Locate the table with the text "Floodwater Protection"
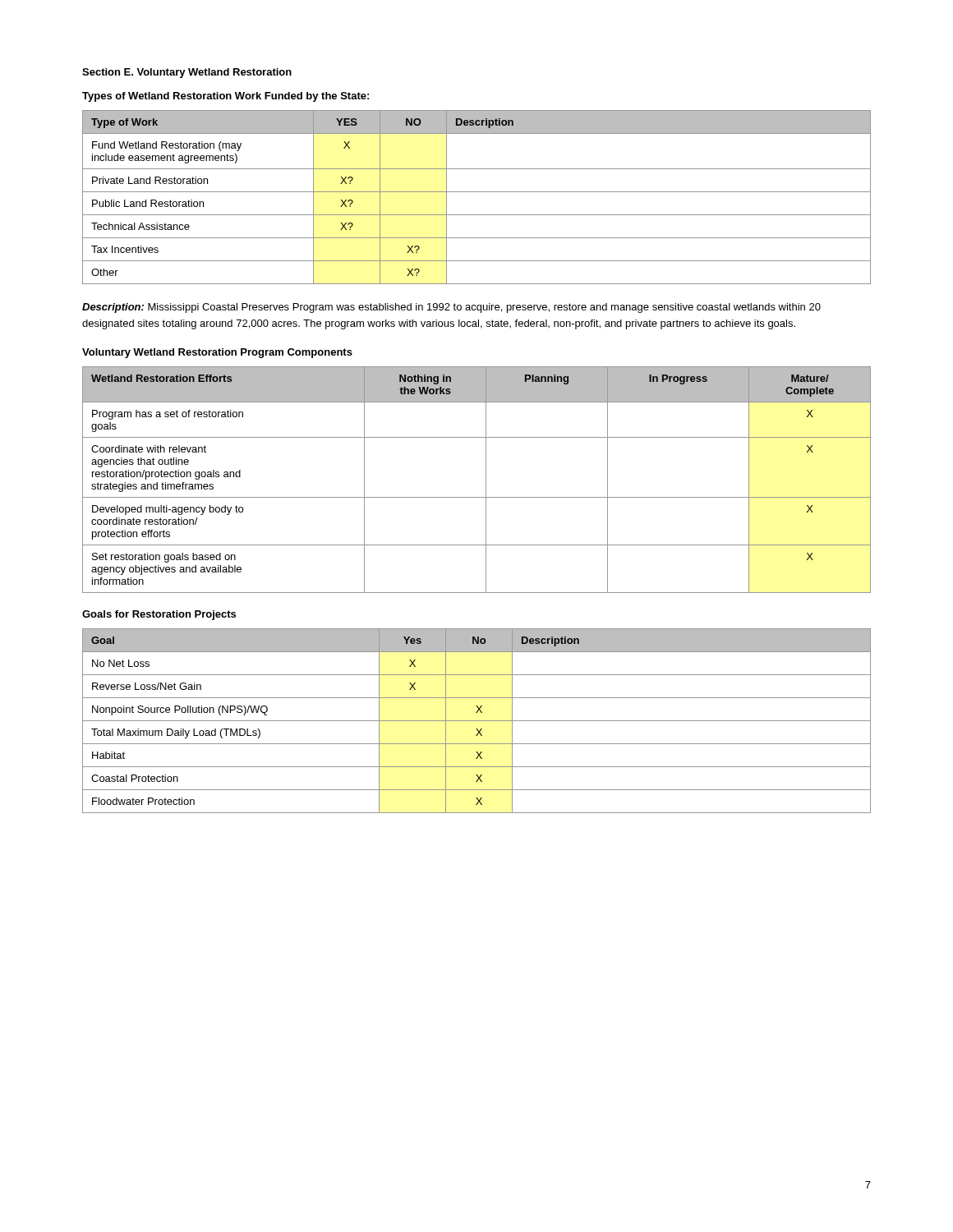The height and width of the screenshot is (1232, 953). 476,721
